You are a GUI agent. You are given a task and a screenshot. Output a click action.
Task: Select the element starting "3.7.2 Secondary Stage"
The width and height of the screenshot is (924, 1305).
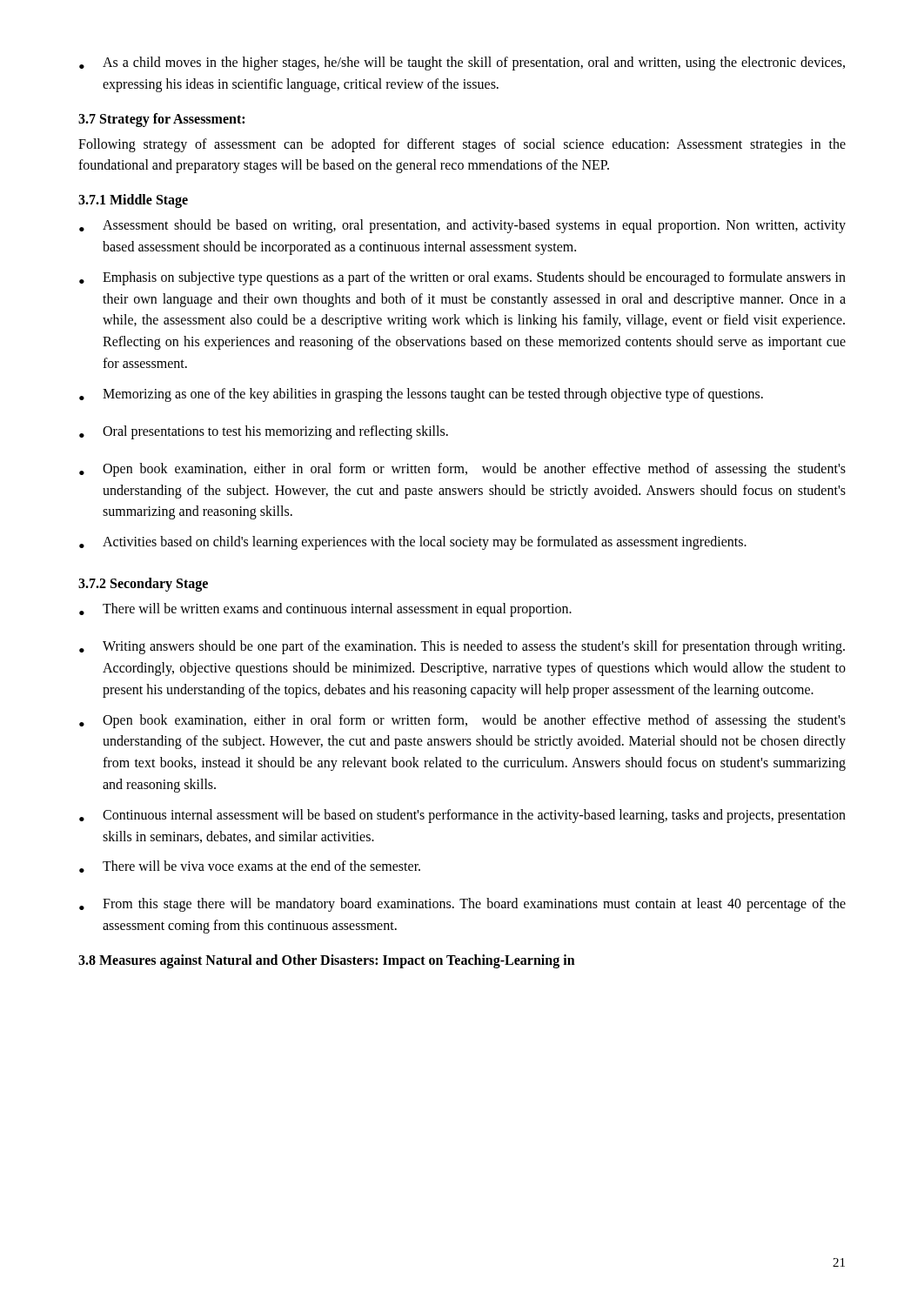click(143, 583)
